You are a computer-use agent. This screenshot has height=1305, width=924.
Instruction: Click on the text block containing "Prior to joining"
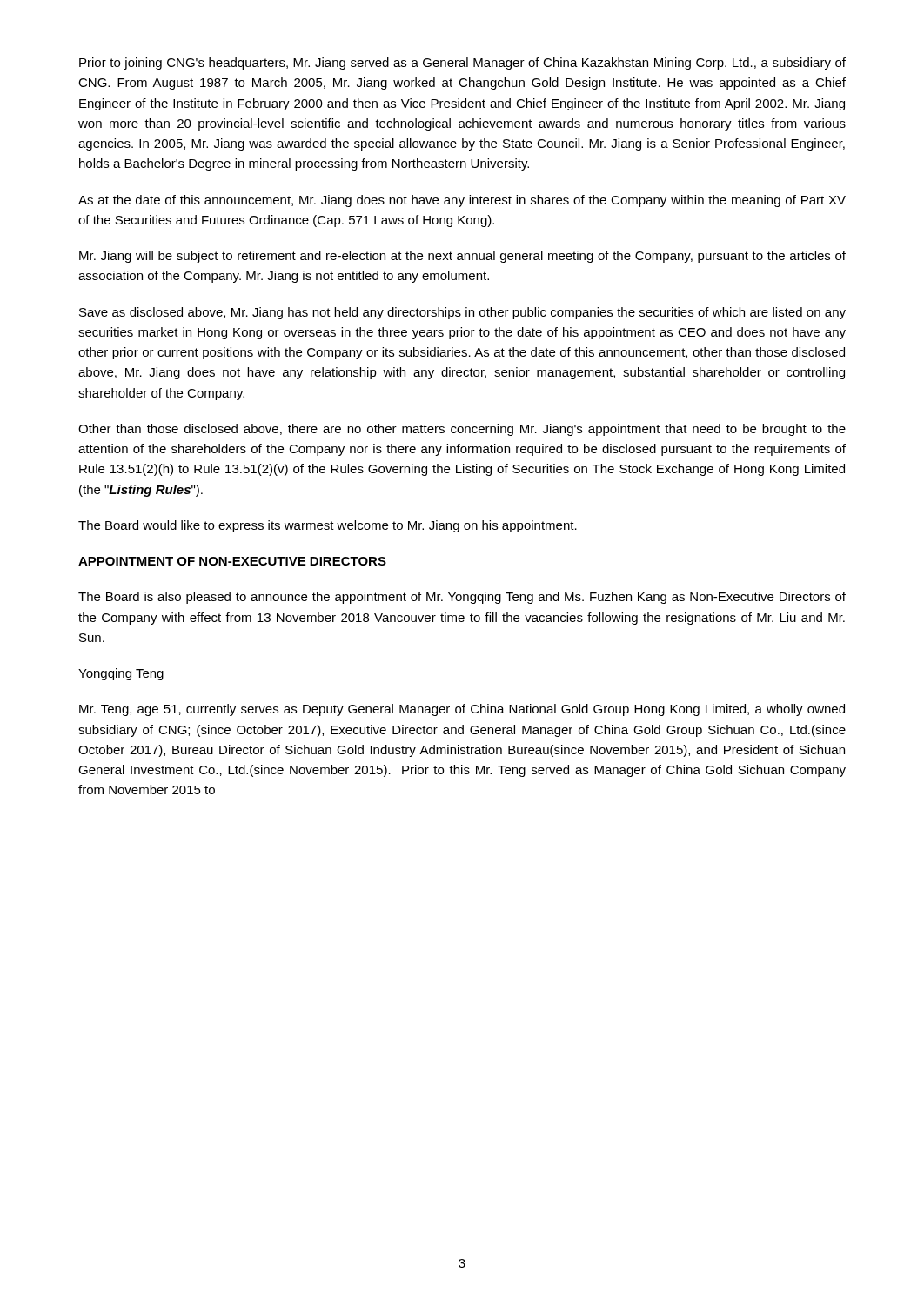[462, 113]
